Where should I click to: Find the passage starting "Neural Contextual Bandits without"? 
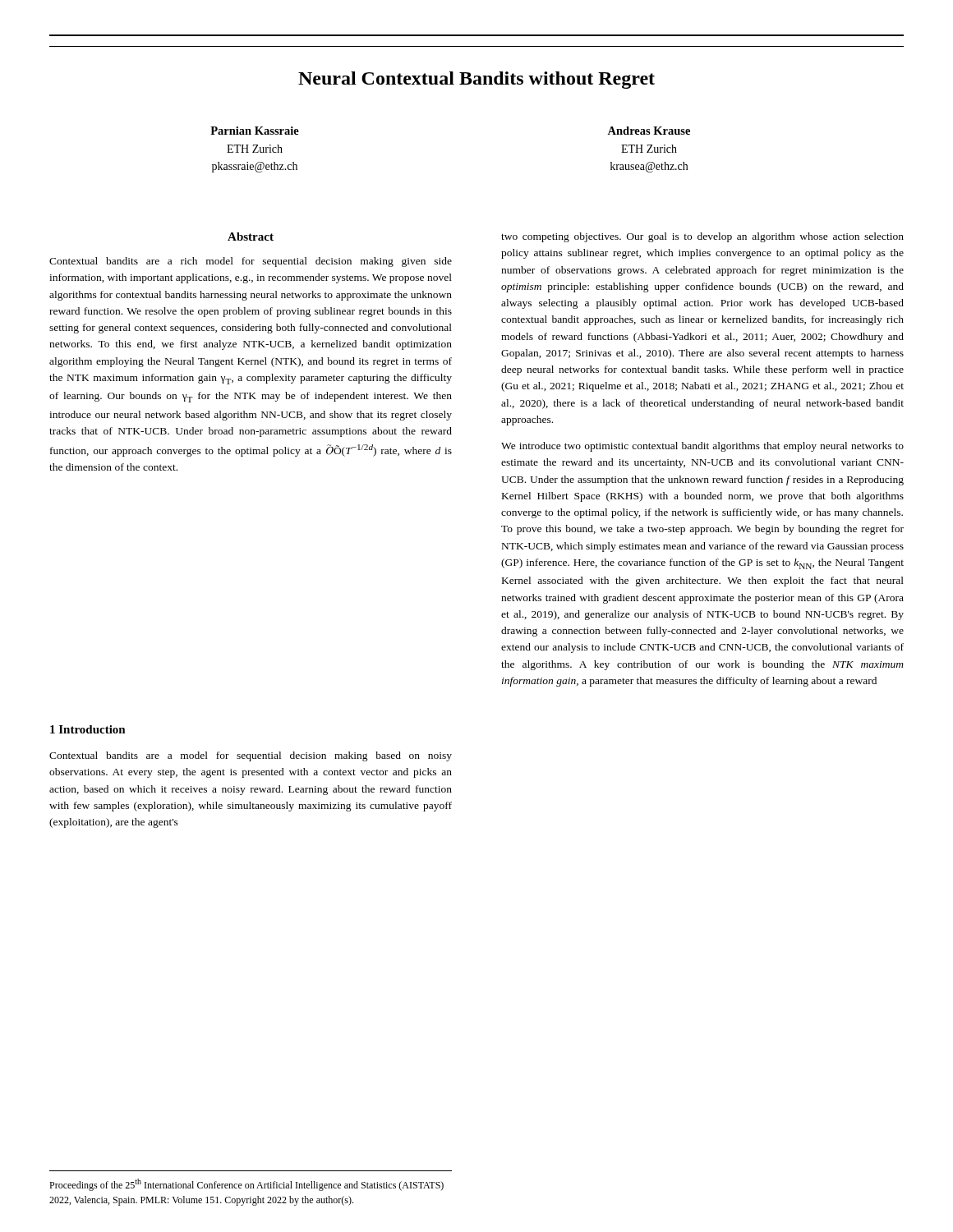click(476, 78)
